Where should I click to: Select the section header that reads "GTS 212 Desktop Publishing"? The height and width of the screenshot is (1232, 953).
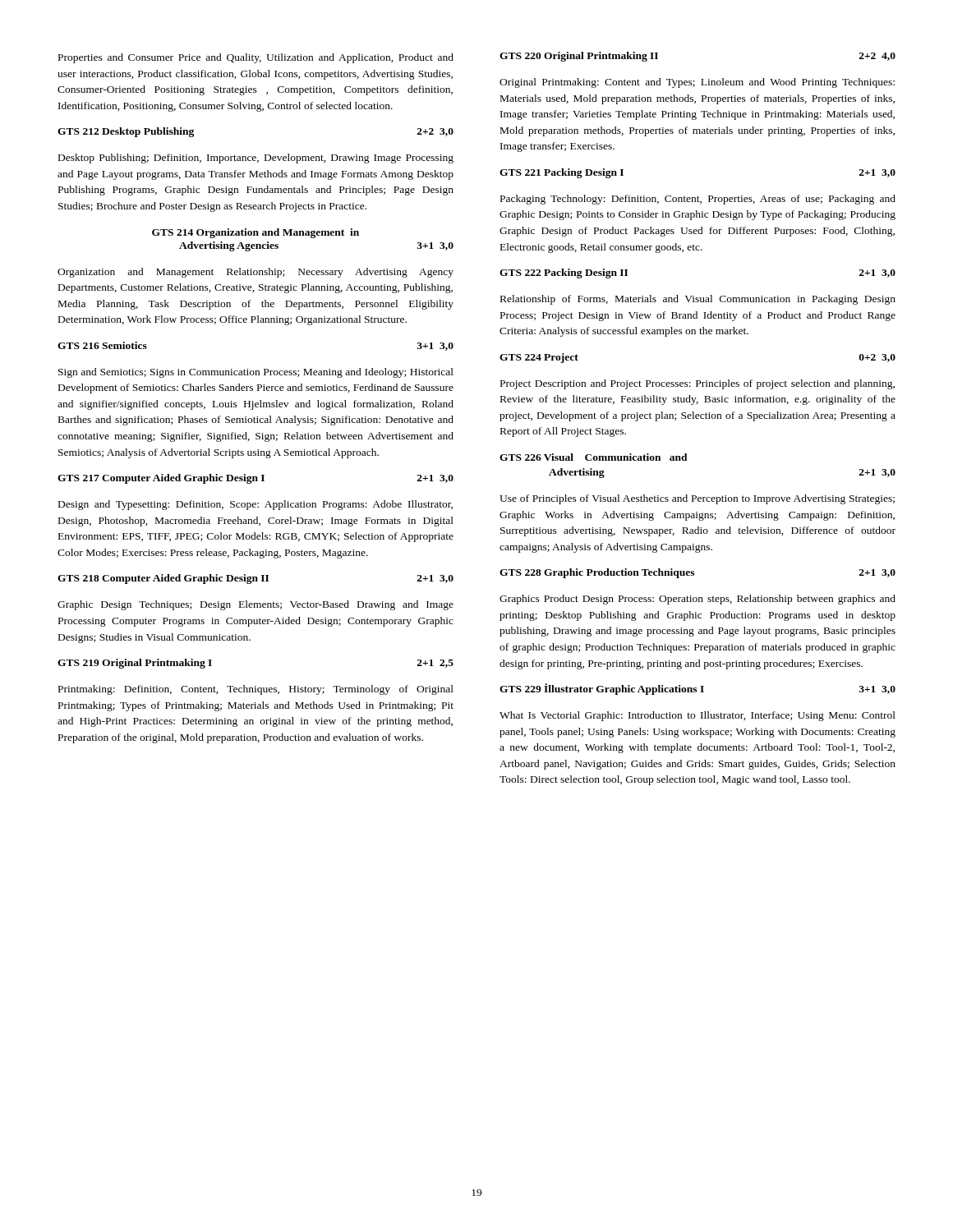[x=126, y=132]
